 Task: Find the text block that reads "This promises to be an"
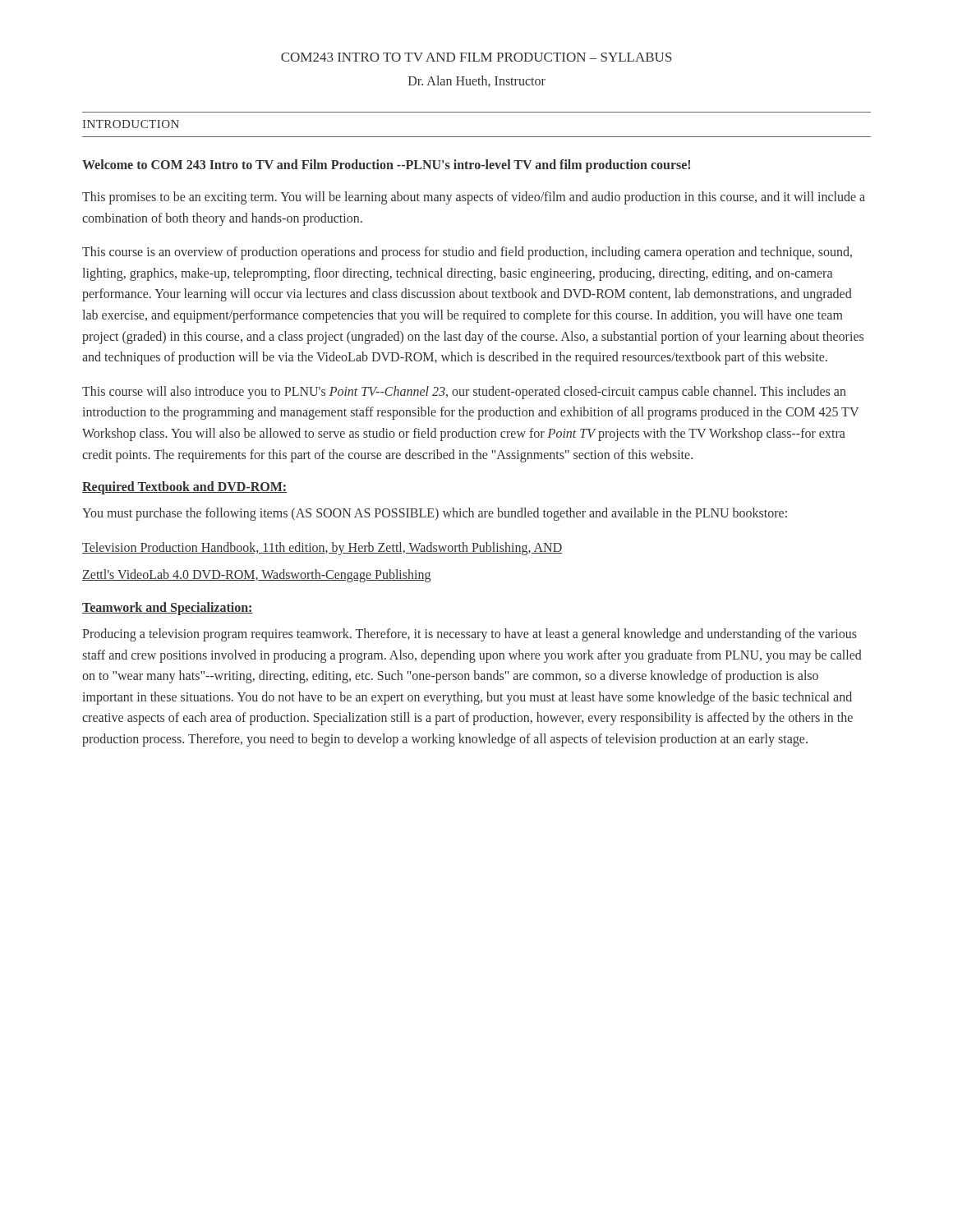tap(476, 207)
